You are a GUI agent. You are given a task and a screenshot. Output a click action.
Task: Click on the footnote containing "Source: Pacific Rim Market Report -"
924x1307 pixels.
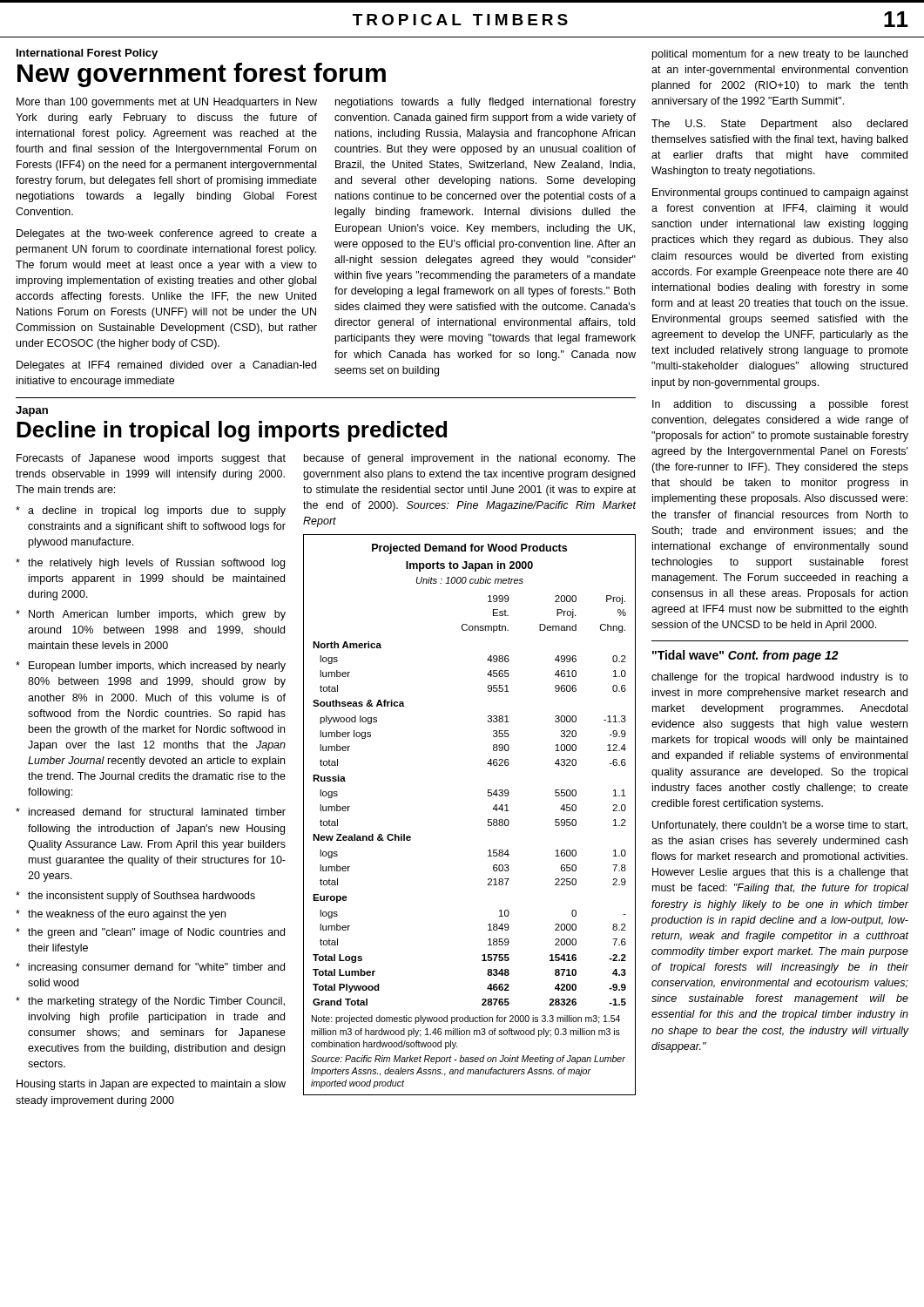coord(468,1071)
